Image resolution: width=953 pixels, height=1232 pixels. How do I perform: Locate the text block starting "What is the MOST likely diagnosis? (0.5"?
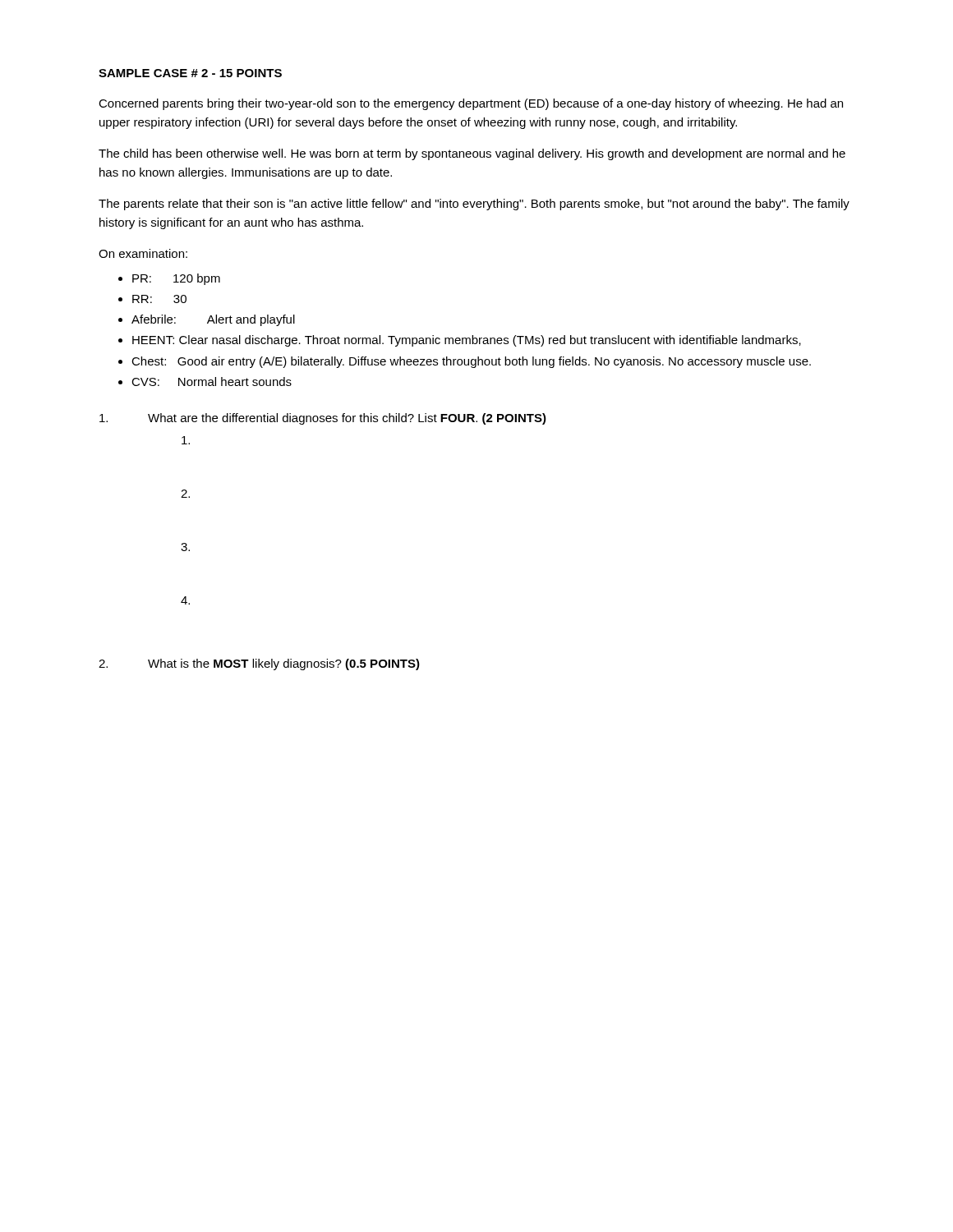pyautogui.click(x=259, y=664)
